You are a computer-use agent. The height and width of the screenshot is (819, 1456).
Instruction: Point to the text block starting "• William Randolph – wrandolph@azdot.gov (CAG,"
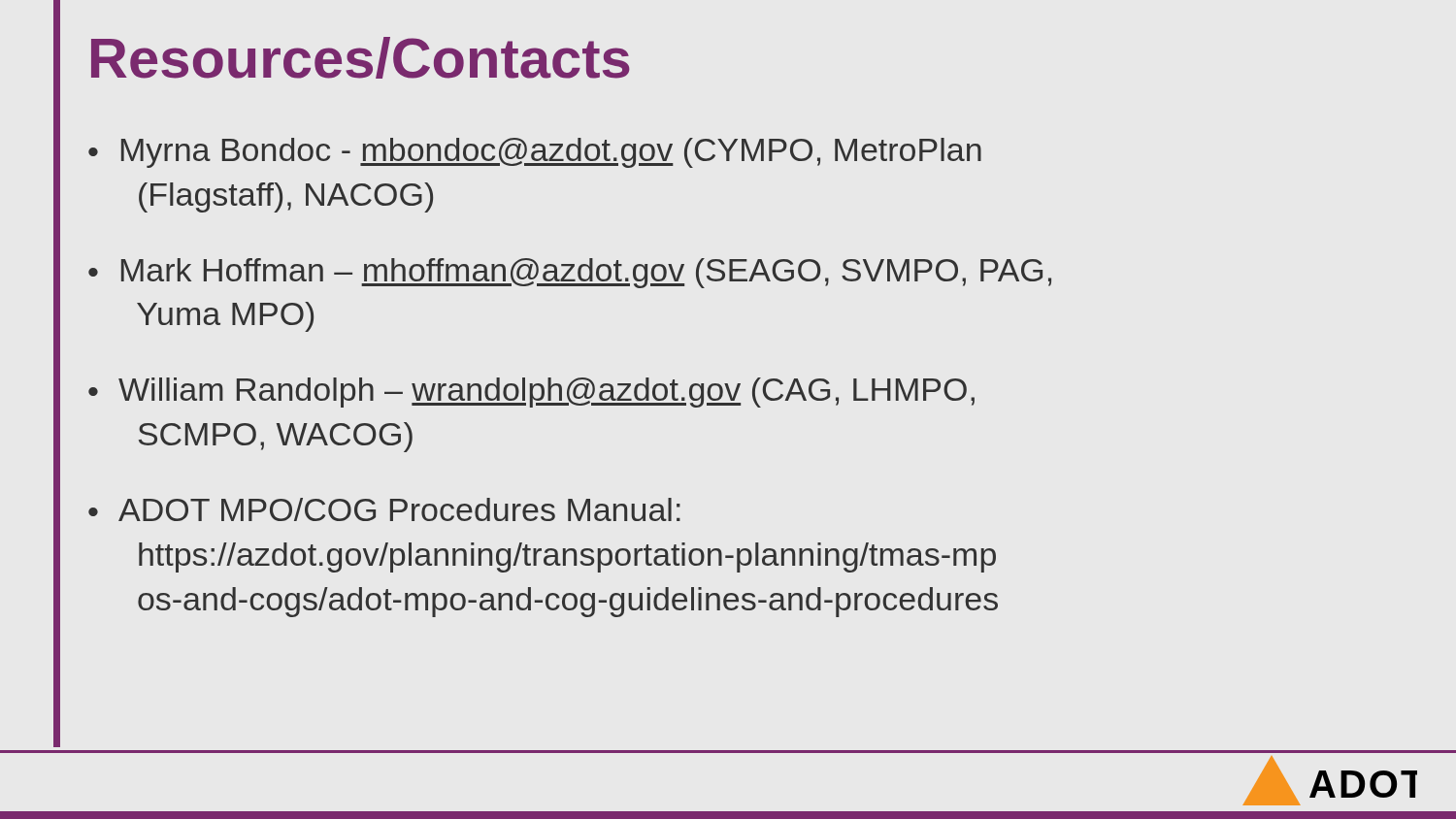(752, 413)
